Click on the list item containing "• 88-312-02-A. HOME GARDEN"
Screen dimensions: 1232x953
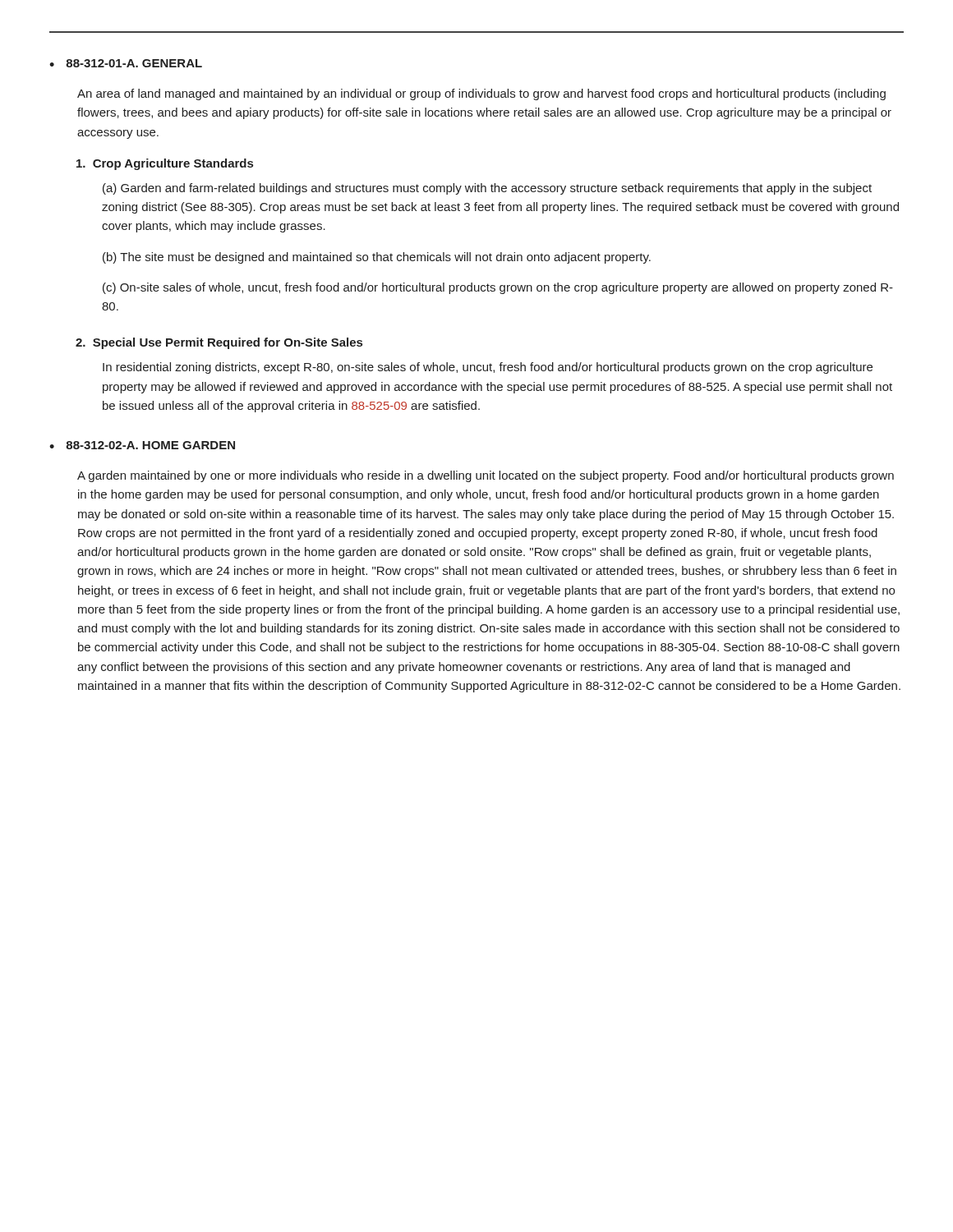[142, 445]
